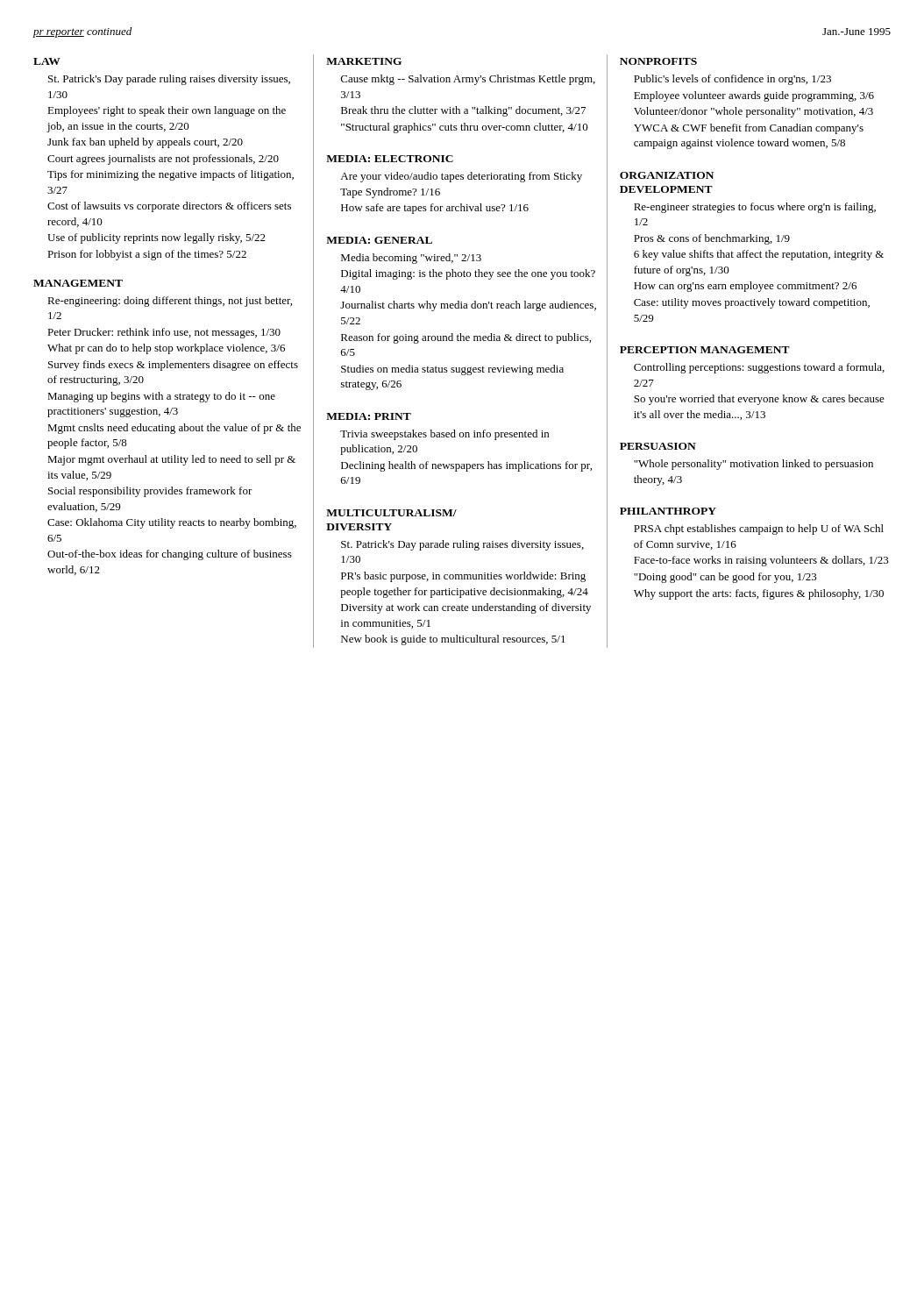Point to the block beginning "Junk fax ban"
924x1315 pixels.
pos(145,142)
